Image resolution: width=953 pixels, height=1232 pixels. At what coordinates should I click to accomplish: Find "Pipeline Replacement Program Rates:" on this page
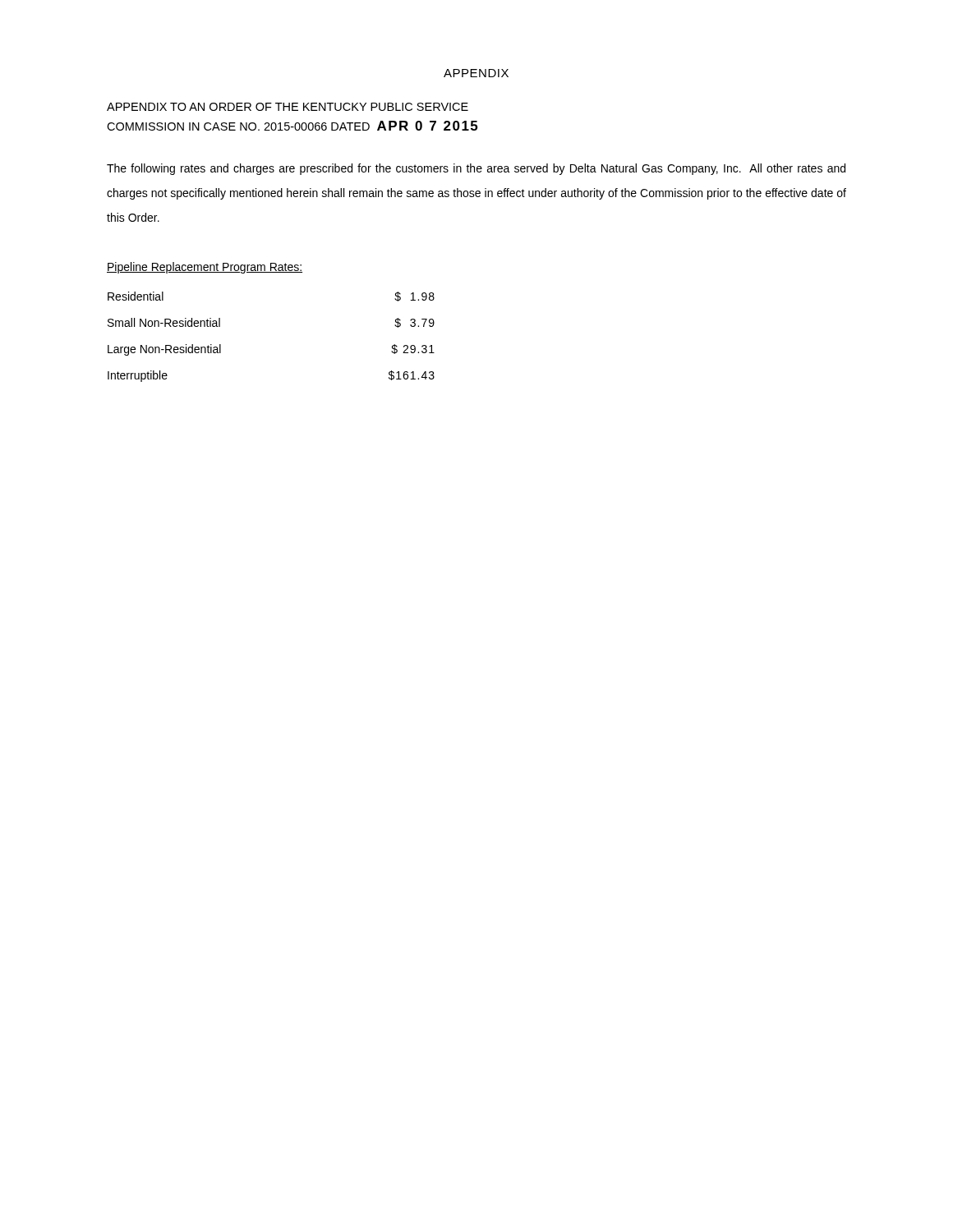205,267
